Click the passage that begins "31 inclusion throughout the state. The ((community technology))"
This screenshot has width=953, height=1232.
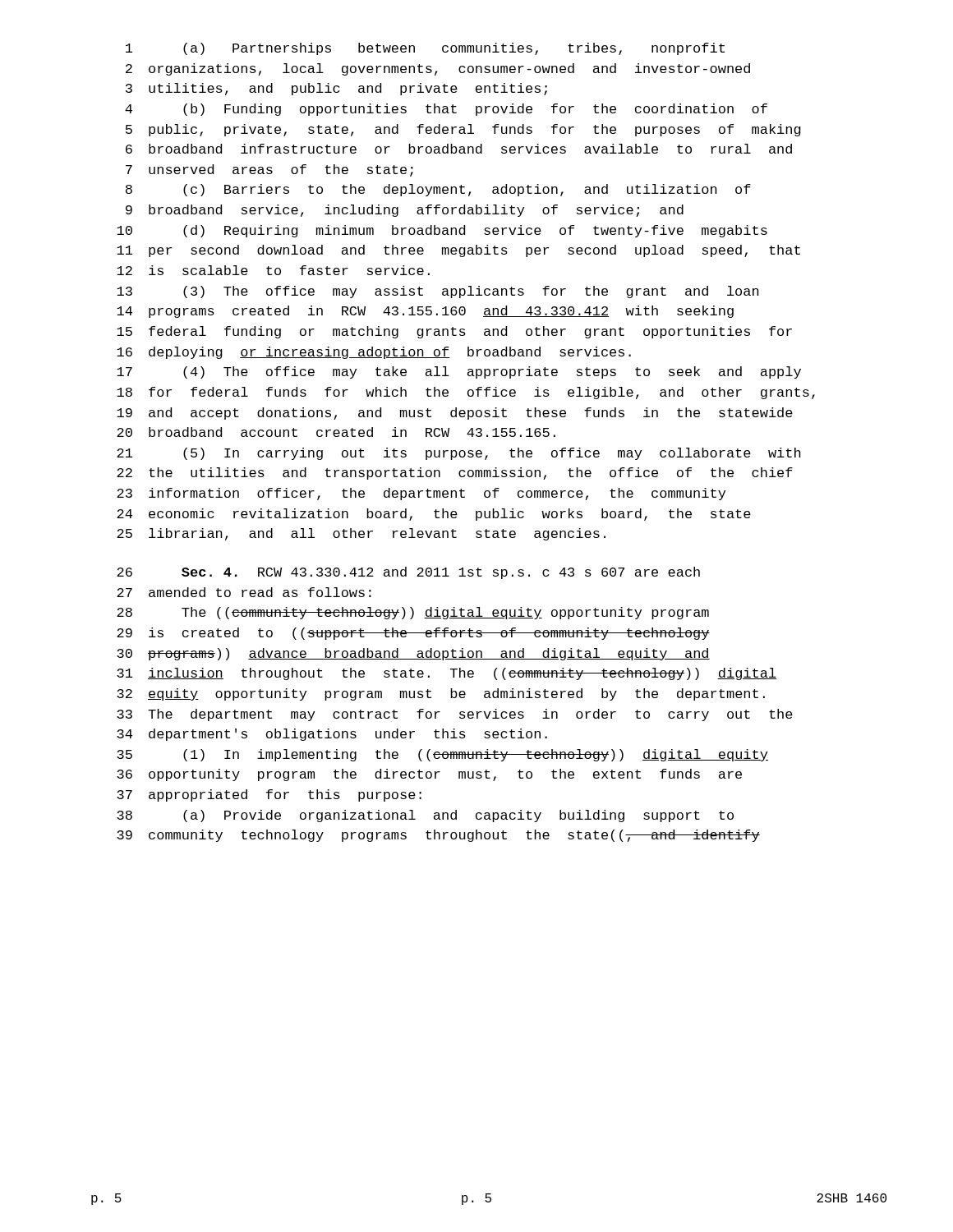click(489, 675)
